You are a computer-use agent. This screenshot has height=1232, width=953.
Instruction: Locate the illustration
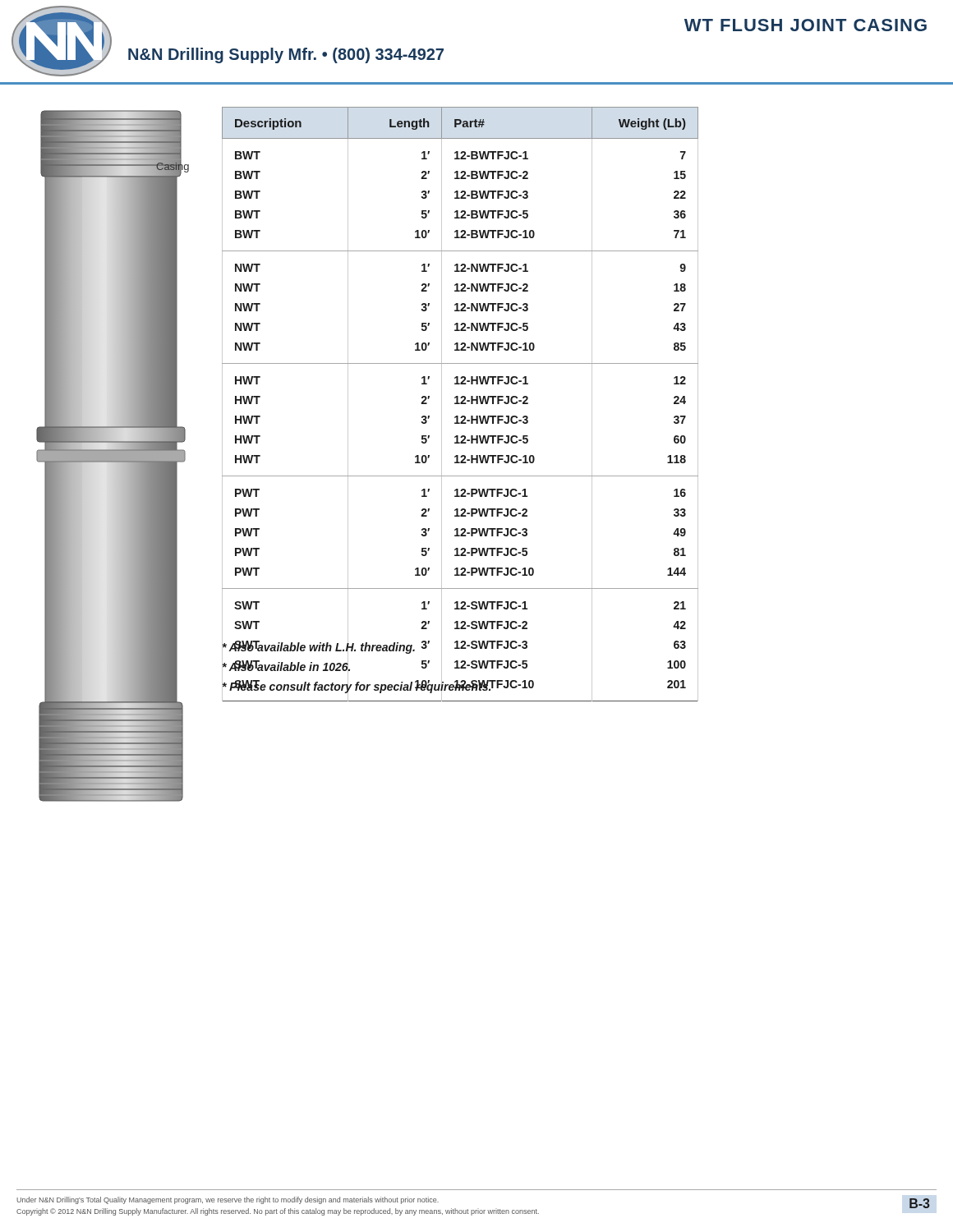point(111,476)
